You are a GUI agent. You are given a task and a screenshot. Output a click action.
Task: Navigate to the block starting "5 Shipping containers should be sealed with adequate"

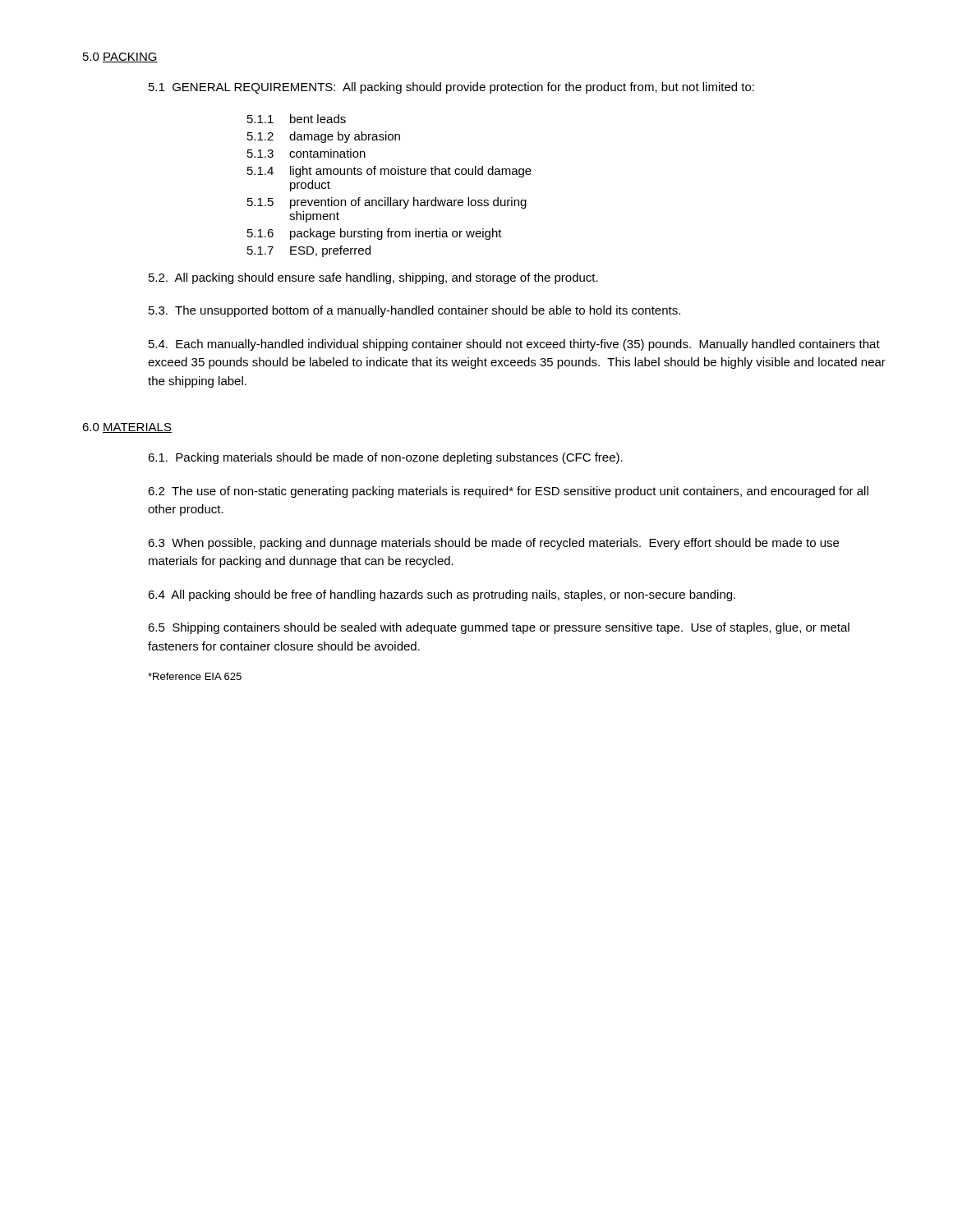pyautogui.click(x=499, y=636)
